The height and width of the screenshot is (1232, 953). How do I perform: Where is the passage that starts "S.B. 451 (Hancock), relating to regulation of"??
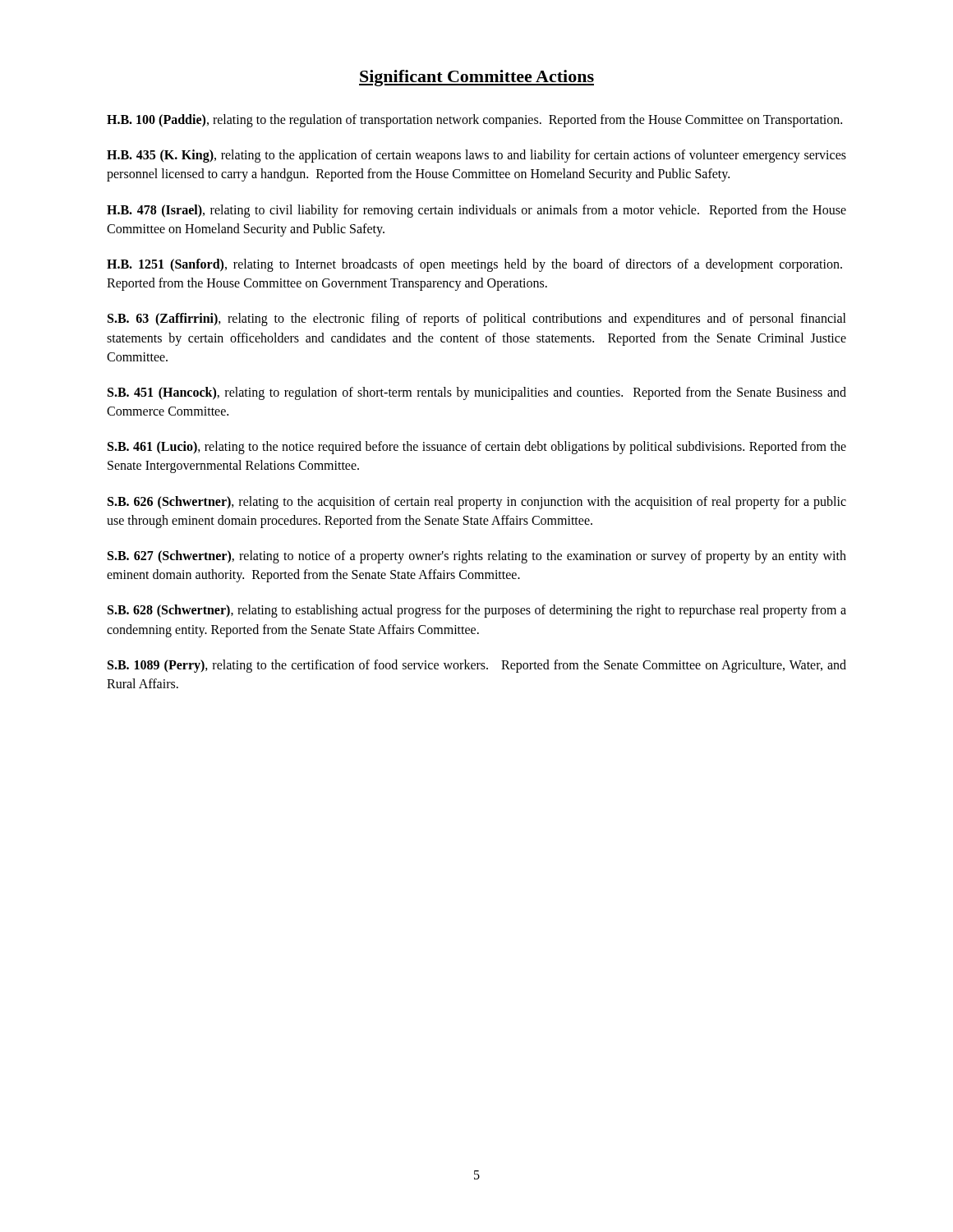(476, 402)
